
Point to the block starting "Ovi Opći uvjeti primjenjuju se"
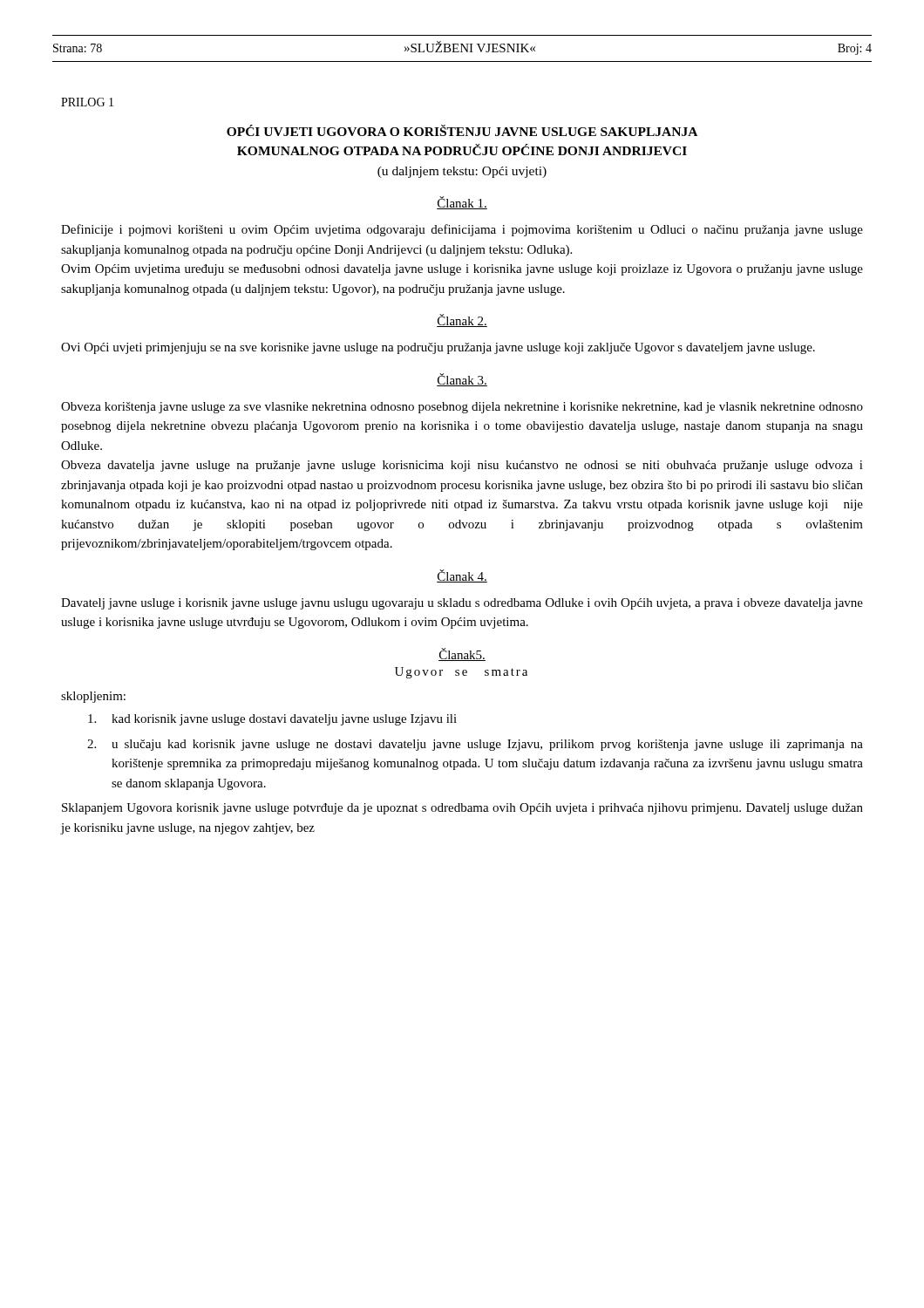point(438,347)
